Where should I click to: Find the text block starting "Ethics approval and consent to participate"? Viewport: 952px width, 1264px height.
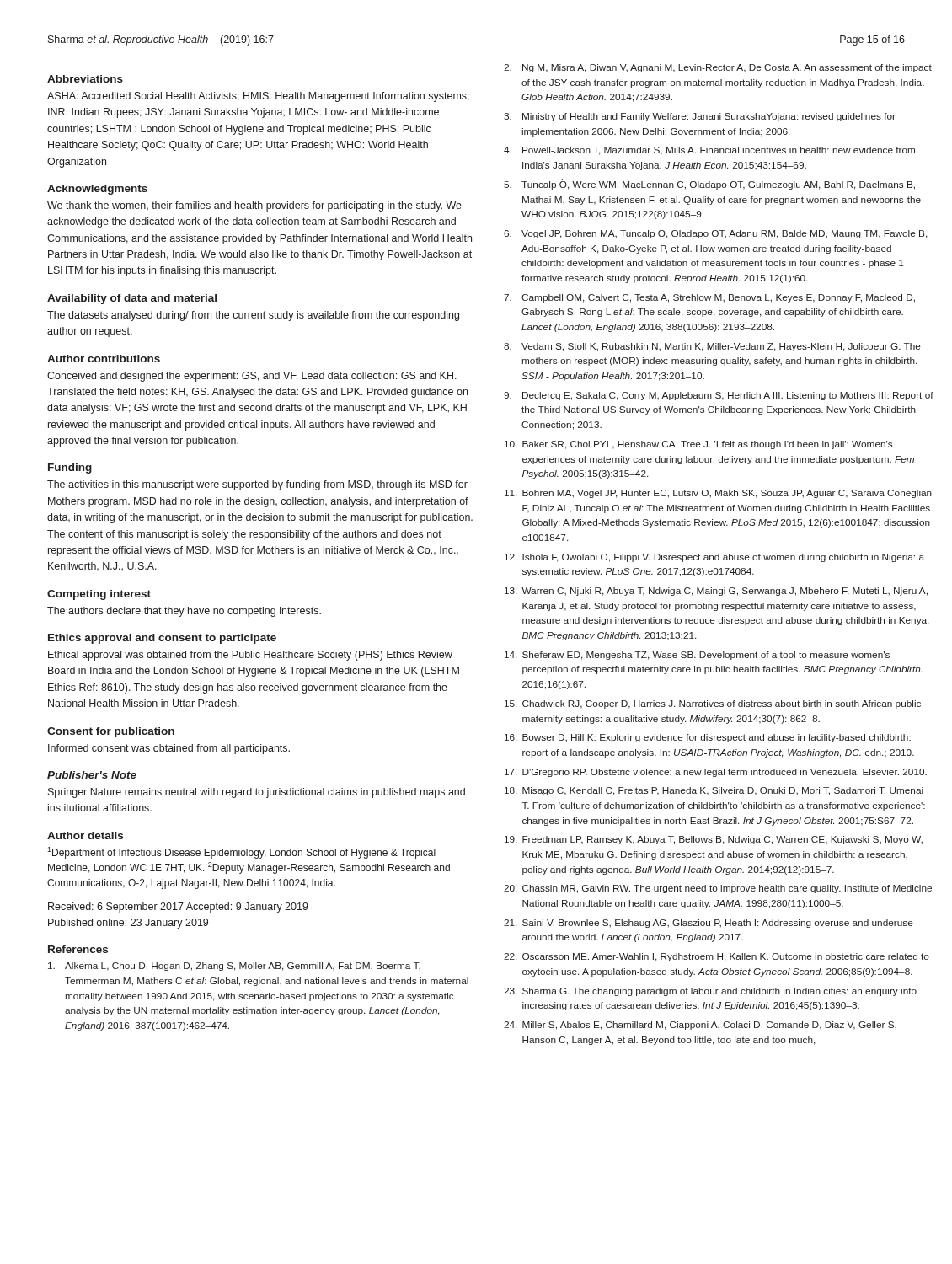click(x=162, y=637)
